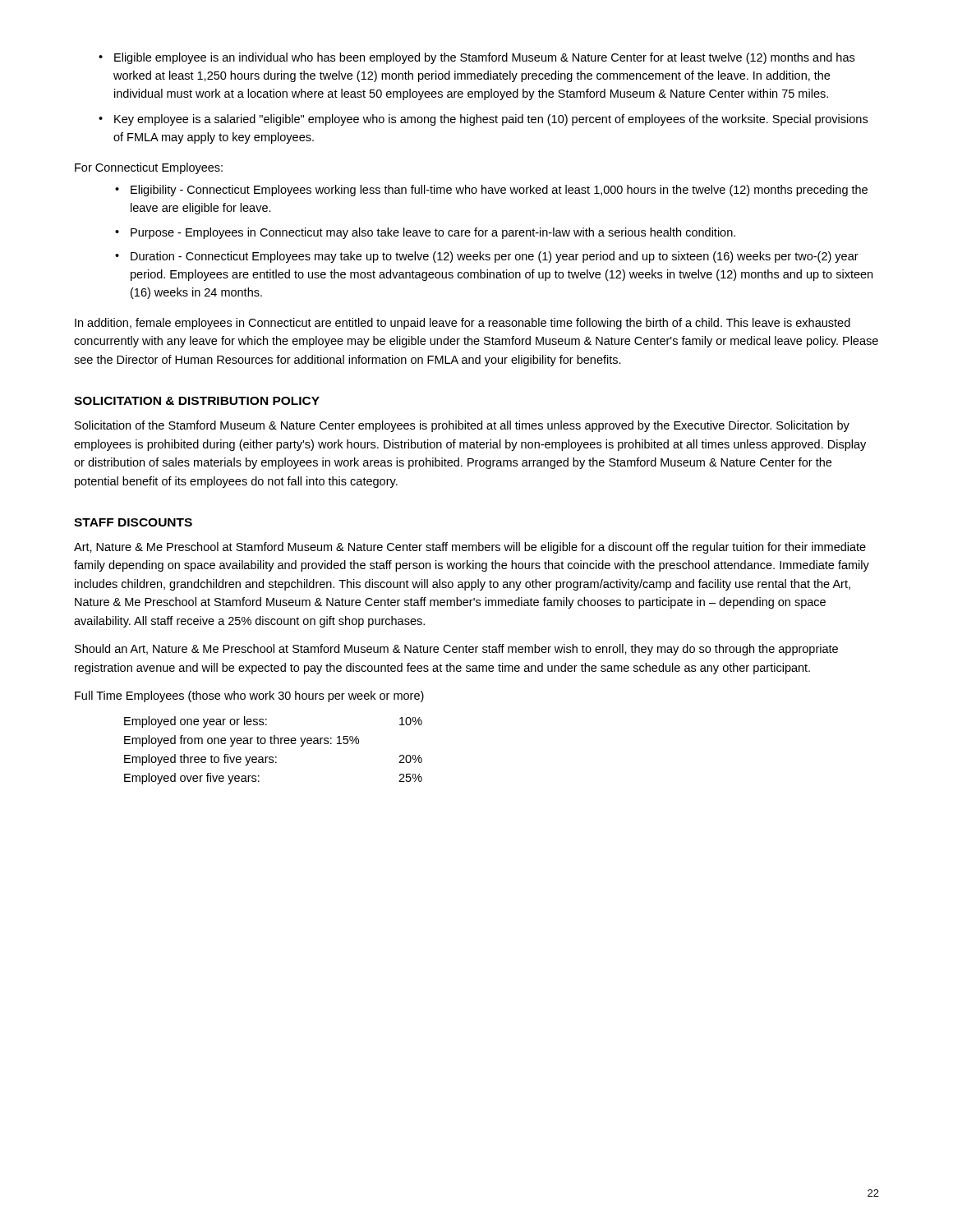Select the section header that reads "STAFF DISCOUNTS"
953x1232 pixels.
click(x=133, y=522)
